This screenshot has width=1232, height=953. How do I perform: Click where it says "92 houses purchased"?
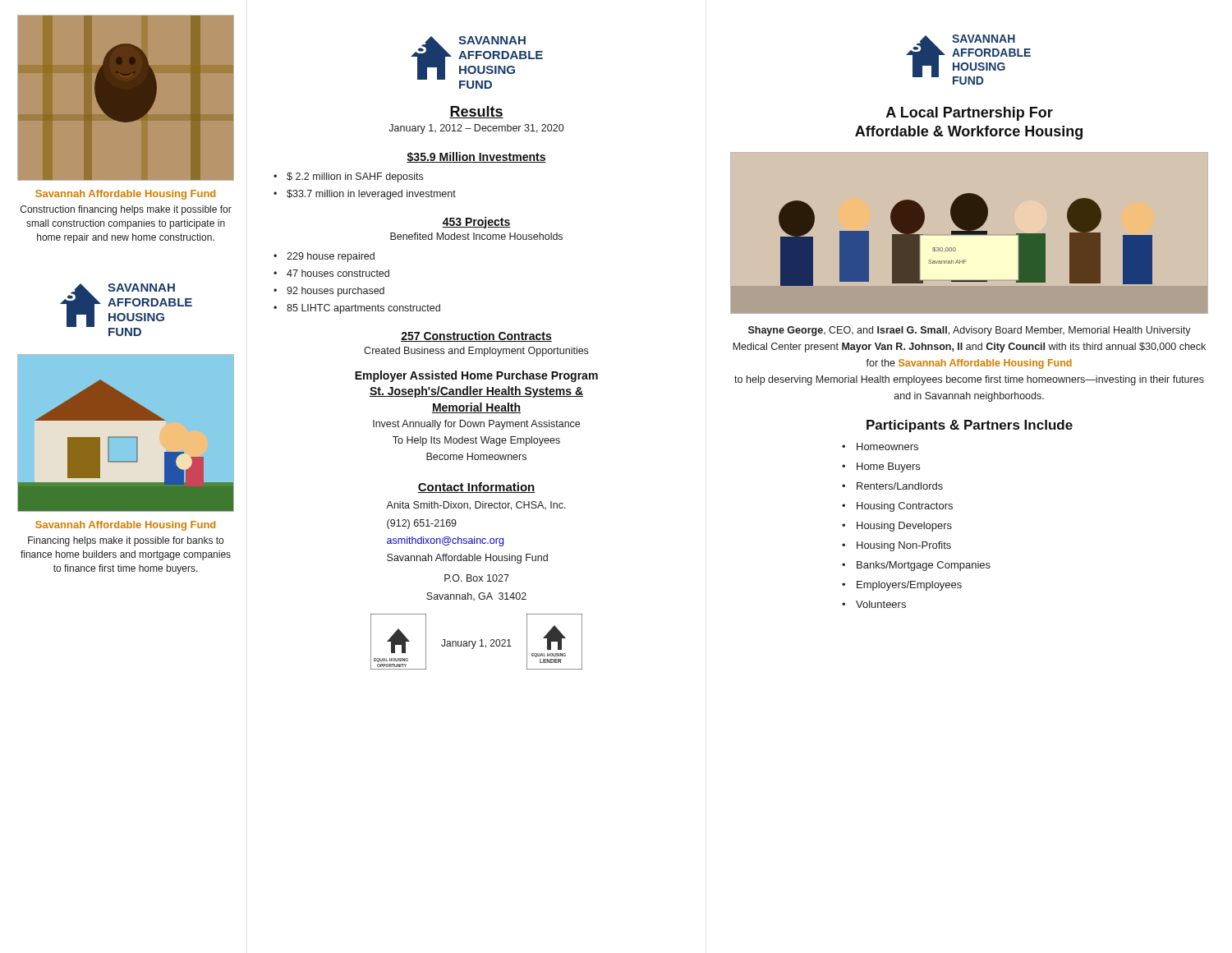tap(336, 291)
